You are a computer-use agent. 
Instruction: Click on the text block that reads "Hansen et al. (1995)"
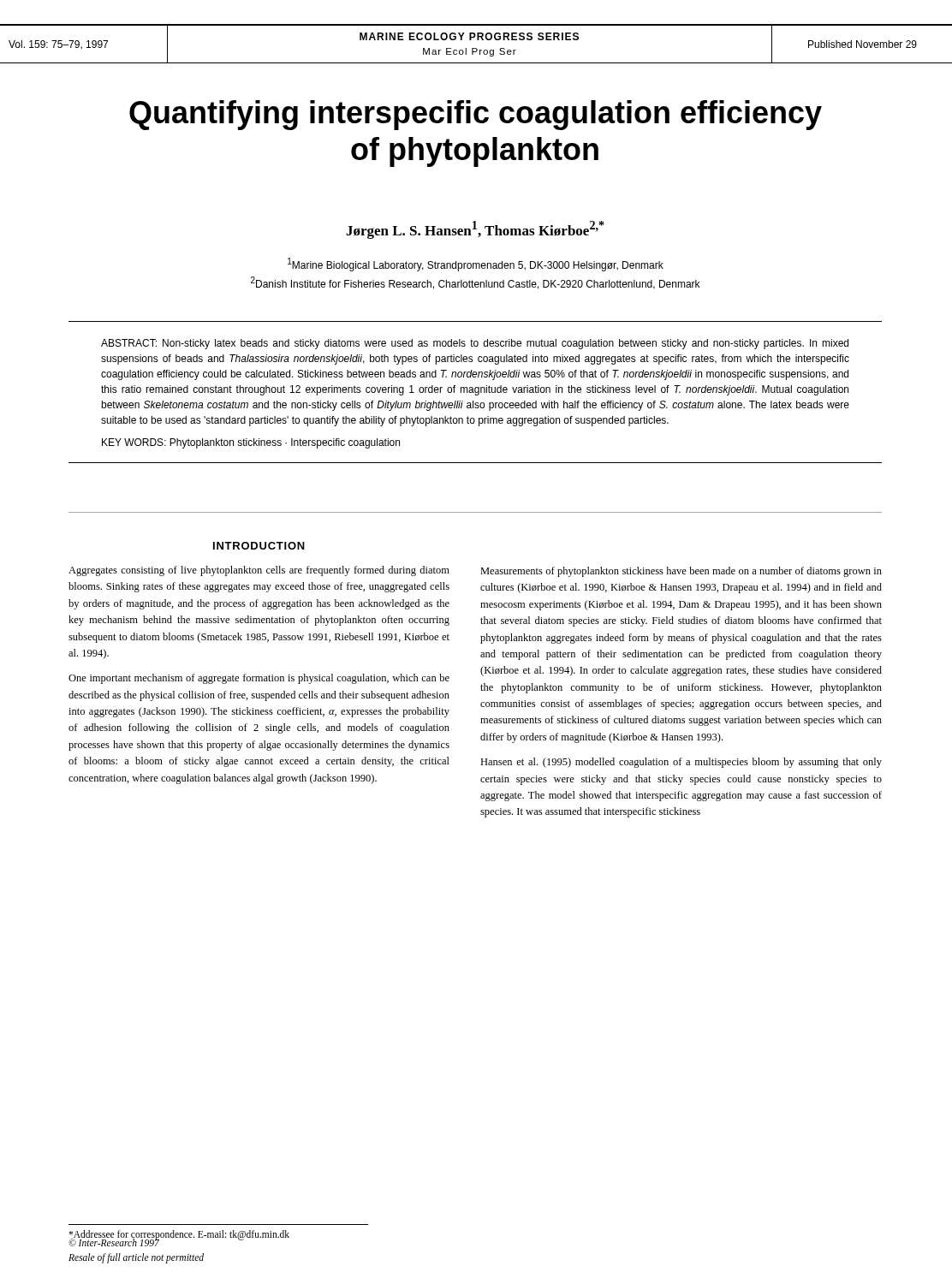[681, 787]
